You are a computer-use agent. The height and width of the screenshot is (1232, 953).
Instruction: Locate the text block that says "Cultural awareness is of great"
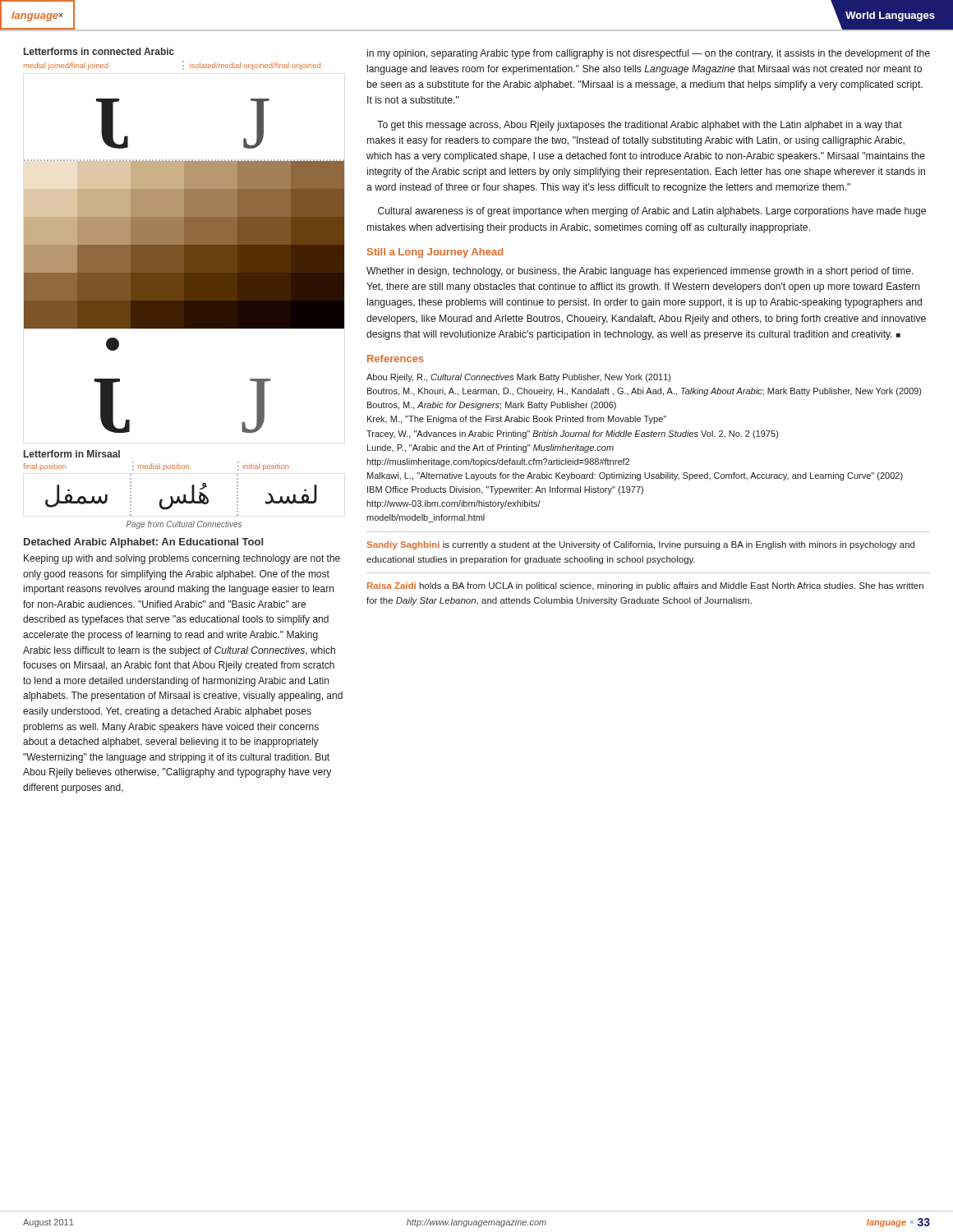(646, 219)
